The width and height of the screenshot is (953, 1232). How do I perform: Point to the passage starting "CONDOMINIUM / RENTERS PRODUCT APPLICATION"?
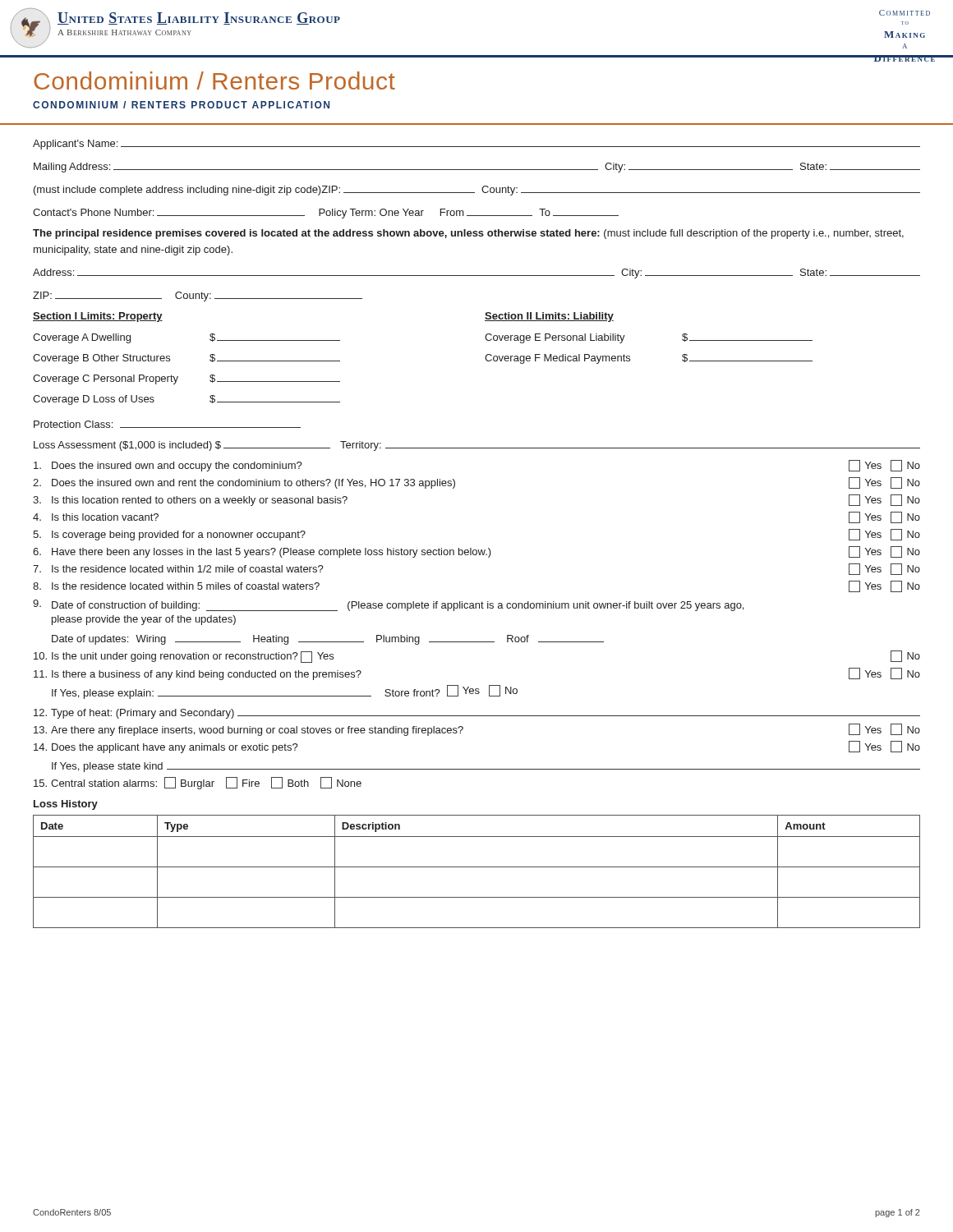(182, 105)
